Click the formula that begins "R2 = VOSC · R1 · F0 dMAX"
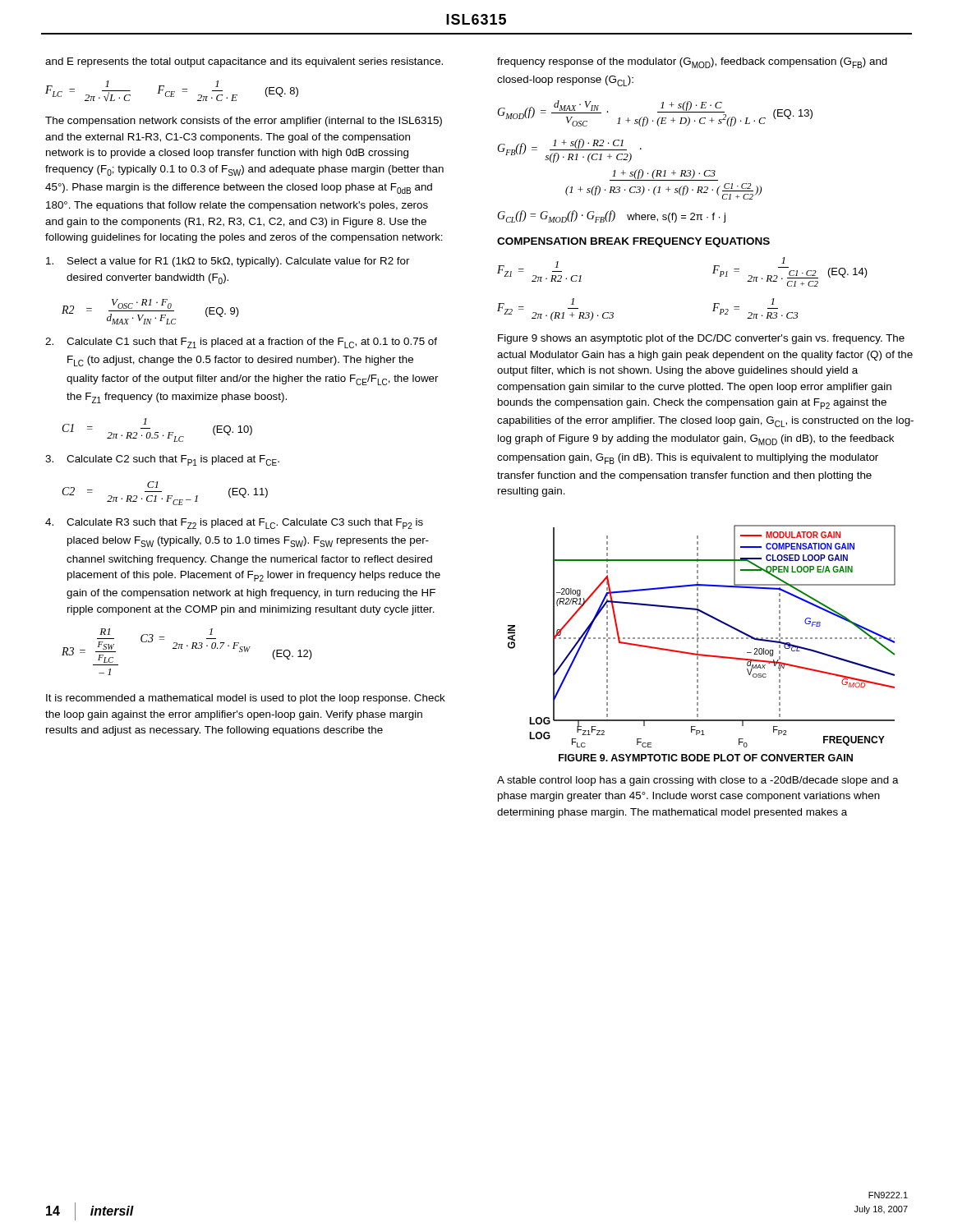 [x=150, y=312]
